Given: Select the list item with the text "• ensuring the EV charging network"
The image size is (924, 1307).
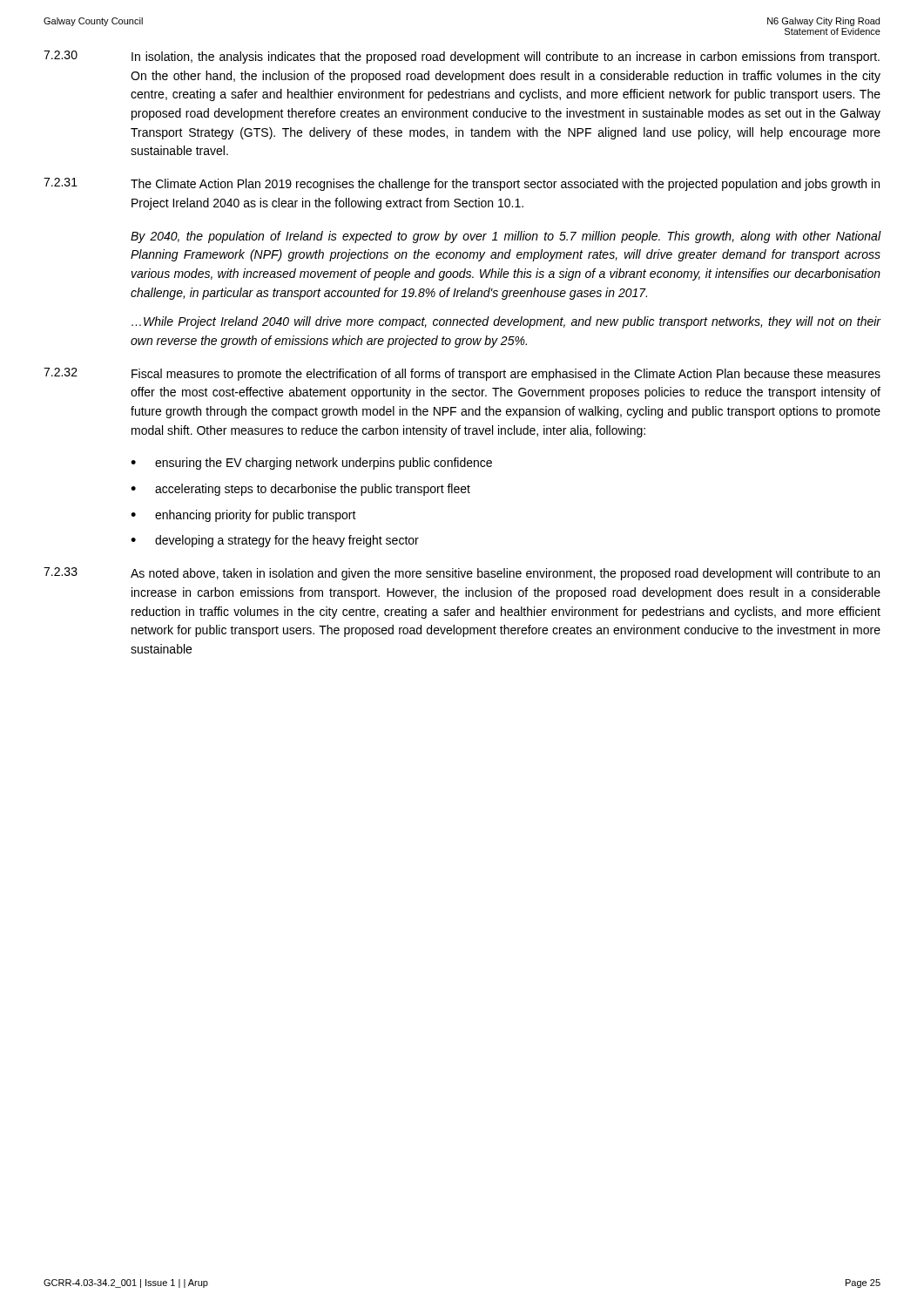Looking at the screenshot, I should (311, 464).
